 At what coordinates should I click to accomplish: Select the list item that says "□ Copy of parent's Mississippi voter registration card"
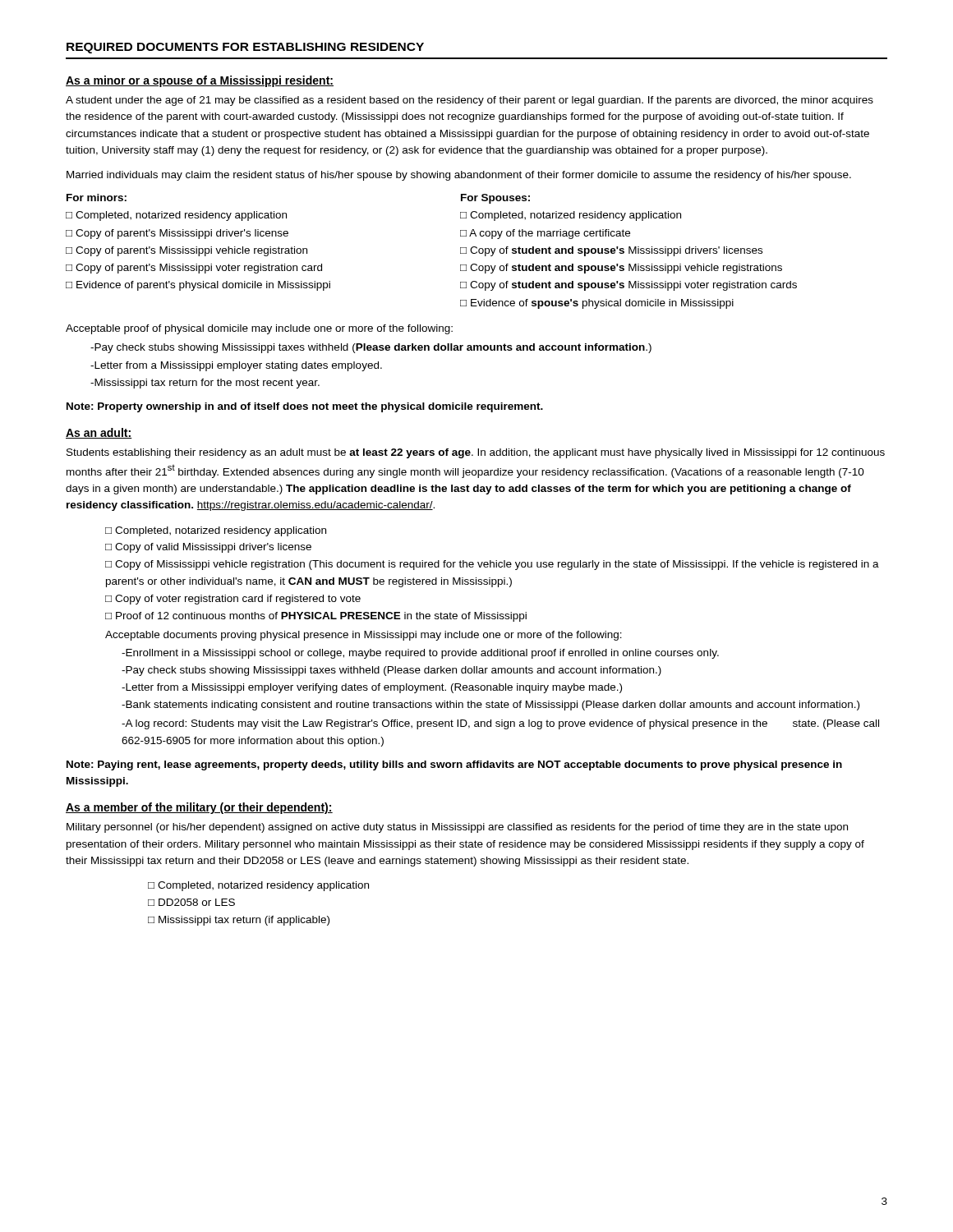point(194,267)
